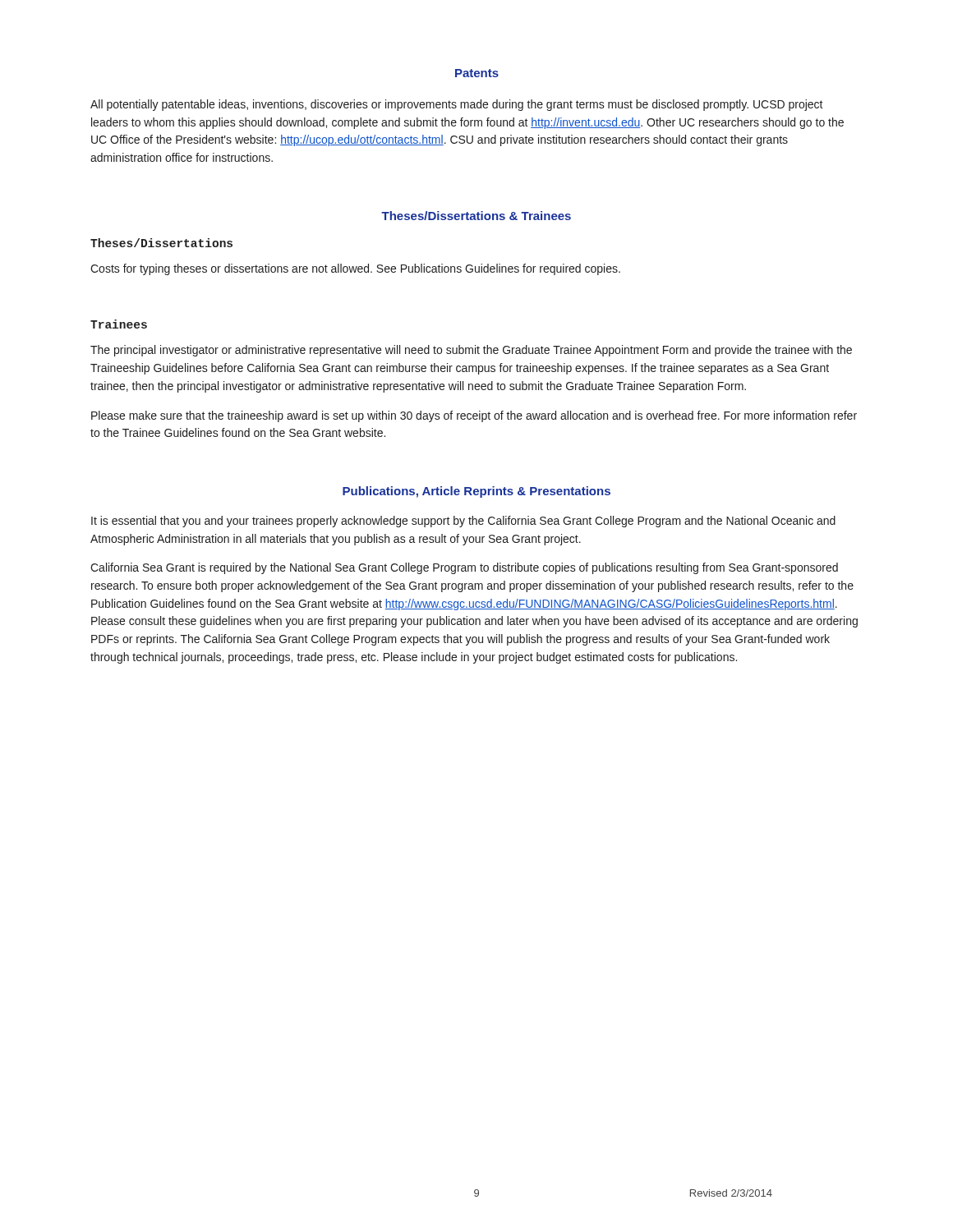Locate the section header that opens with "Publications, Article Reprints"
The height and width of the screenshot is (1232, 953).
[476, 491]
